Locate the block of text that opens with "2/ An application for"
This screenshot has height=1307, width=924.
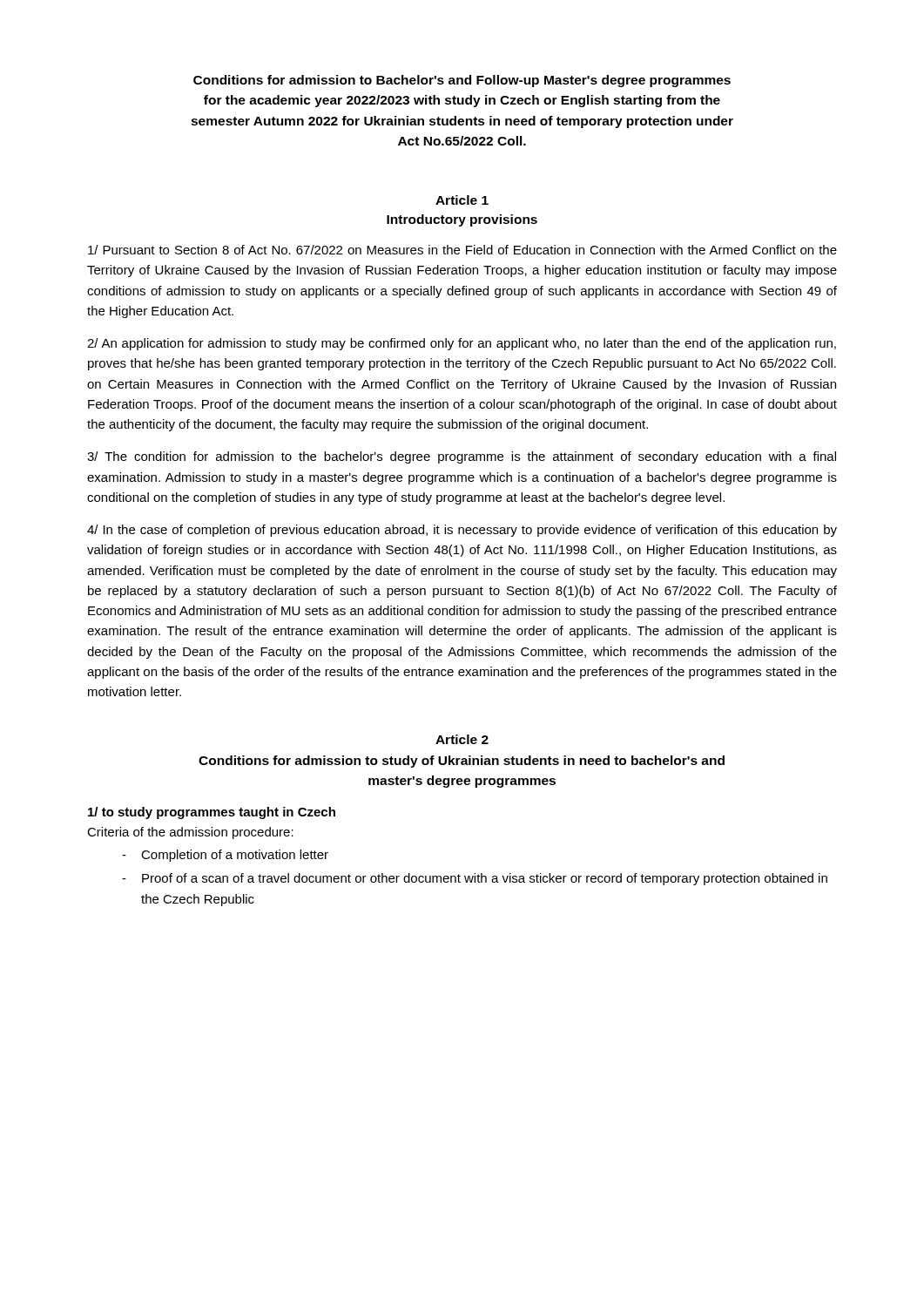coord(462,383)
